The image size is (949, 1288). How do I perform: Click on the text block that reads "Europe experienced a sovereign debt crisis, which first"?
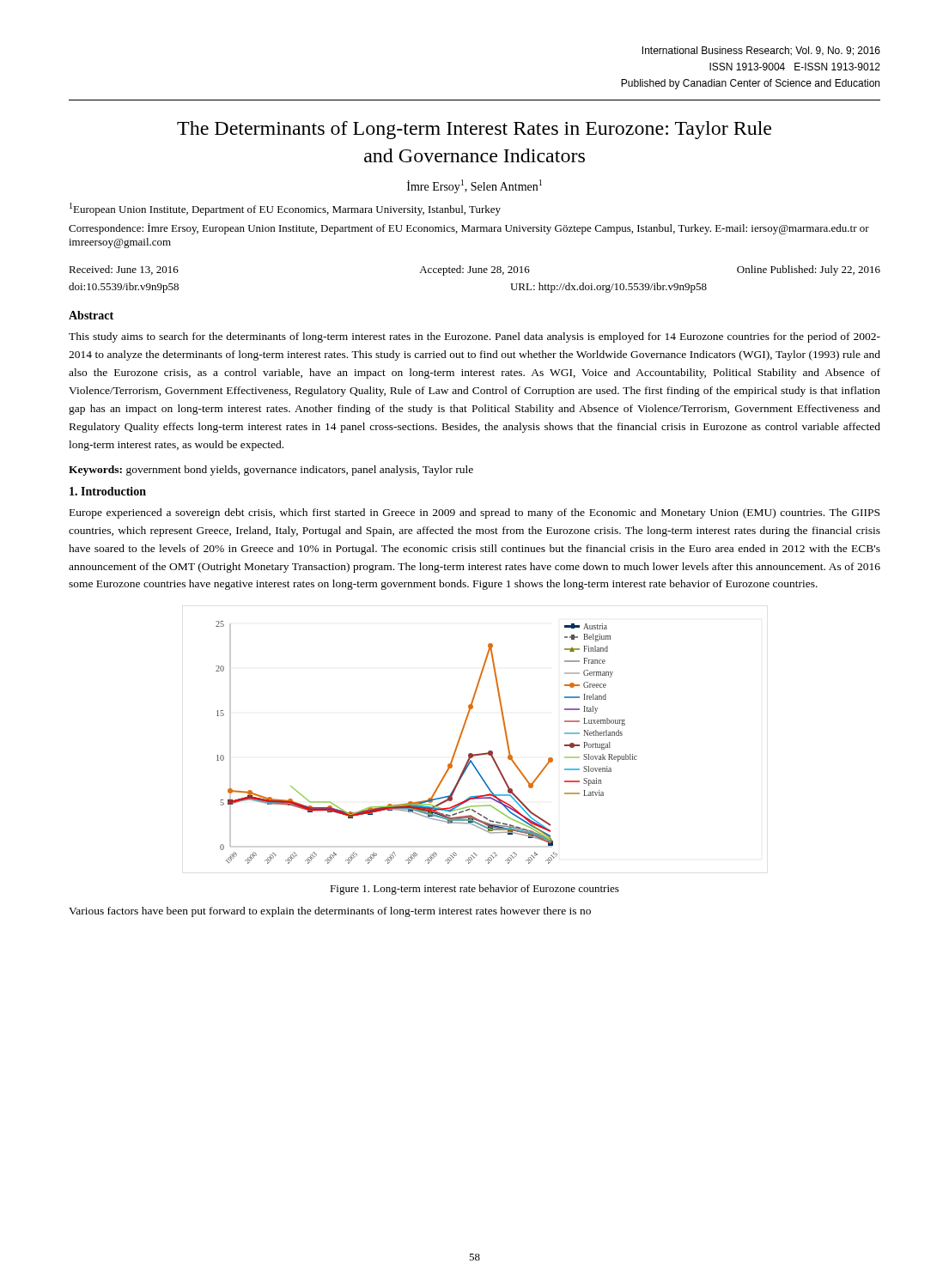click(x=474, y=548)
